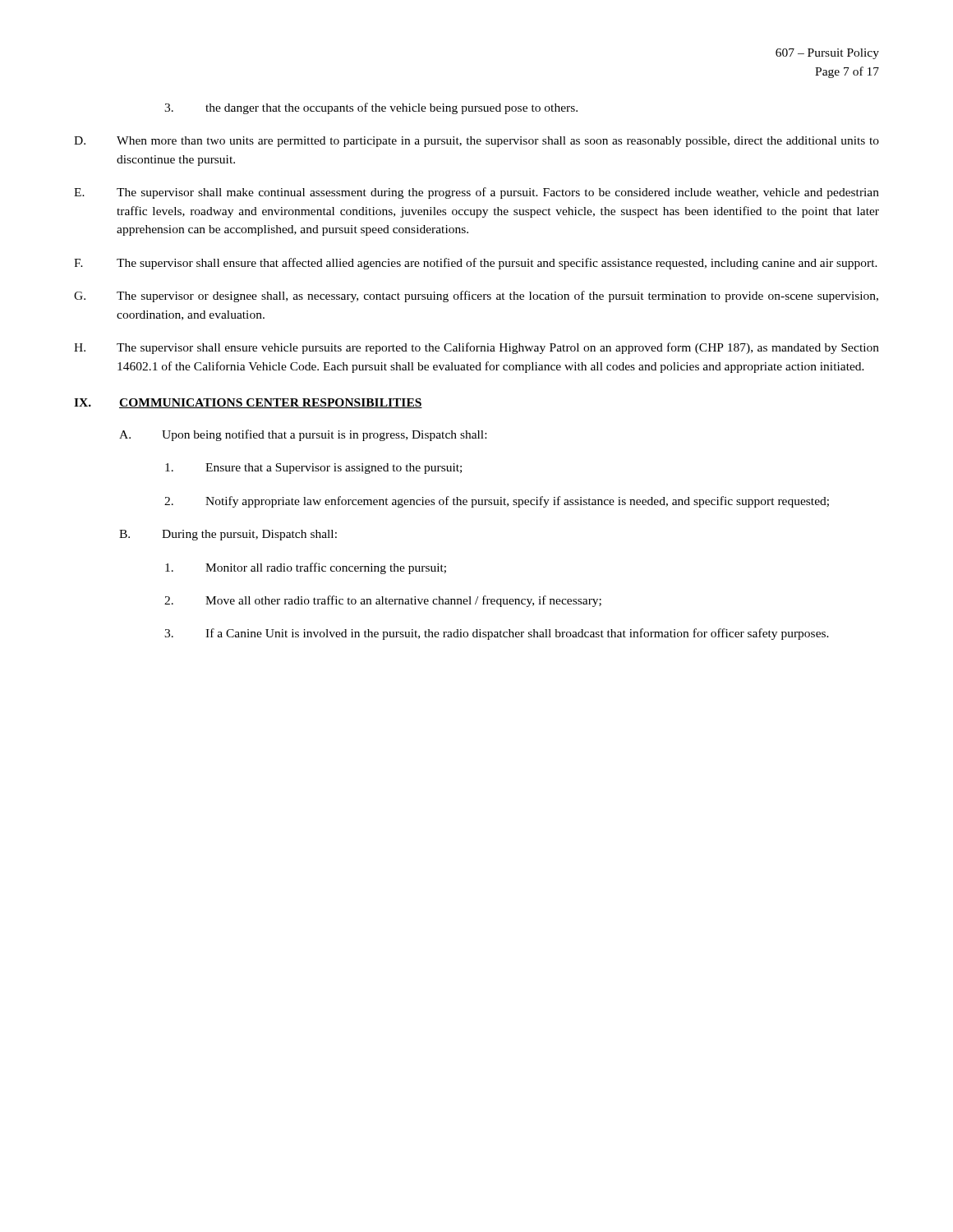
Task: Locate the text starting "2. Move all other radio traffic"
Action: (x=522, y=601)
